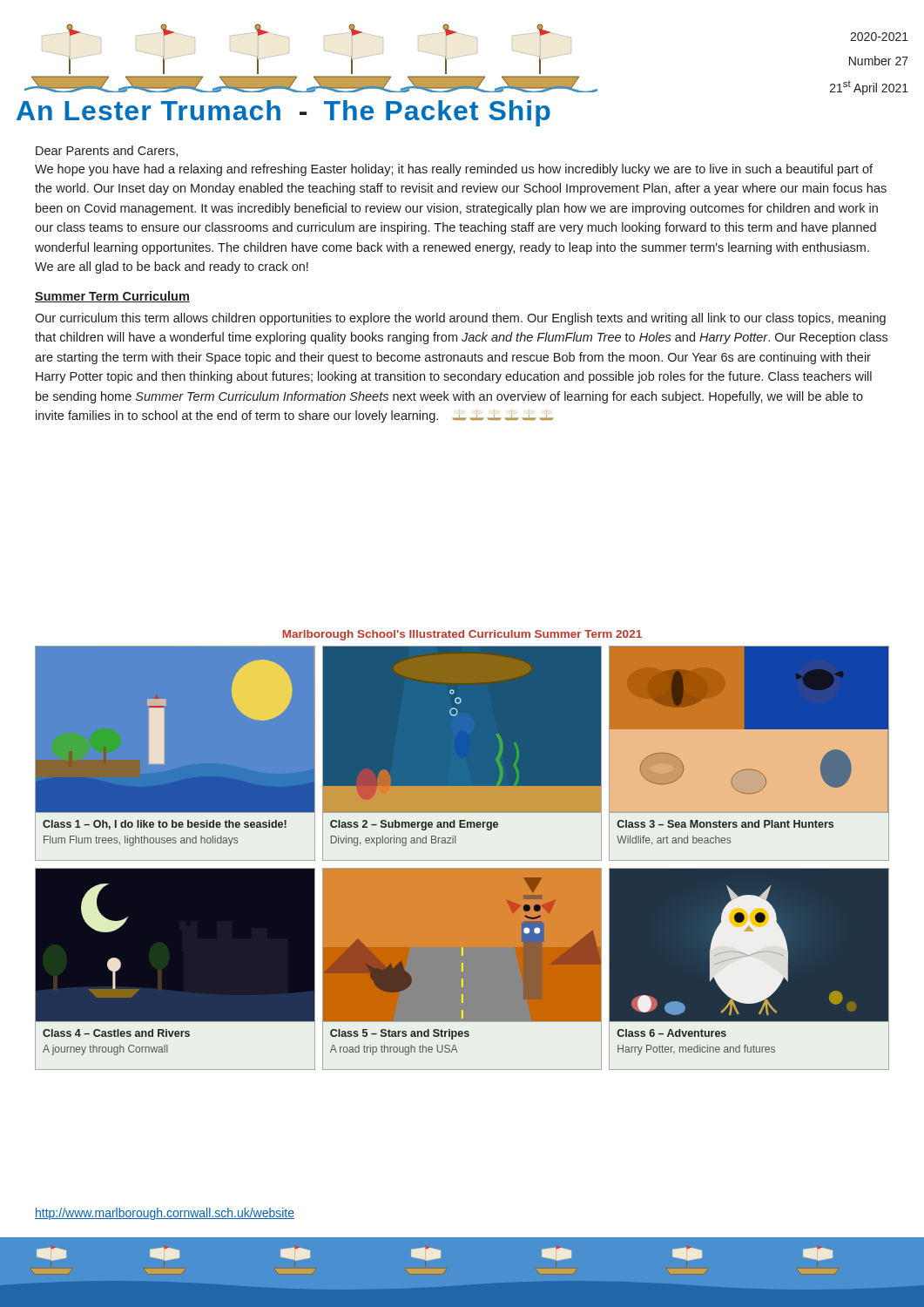Click on the section header that reads "Summer Term Curriculum"
Viewport: 924px width, 1307px height.
click(x=112, y=296)
